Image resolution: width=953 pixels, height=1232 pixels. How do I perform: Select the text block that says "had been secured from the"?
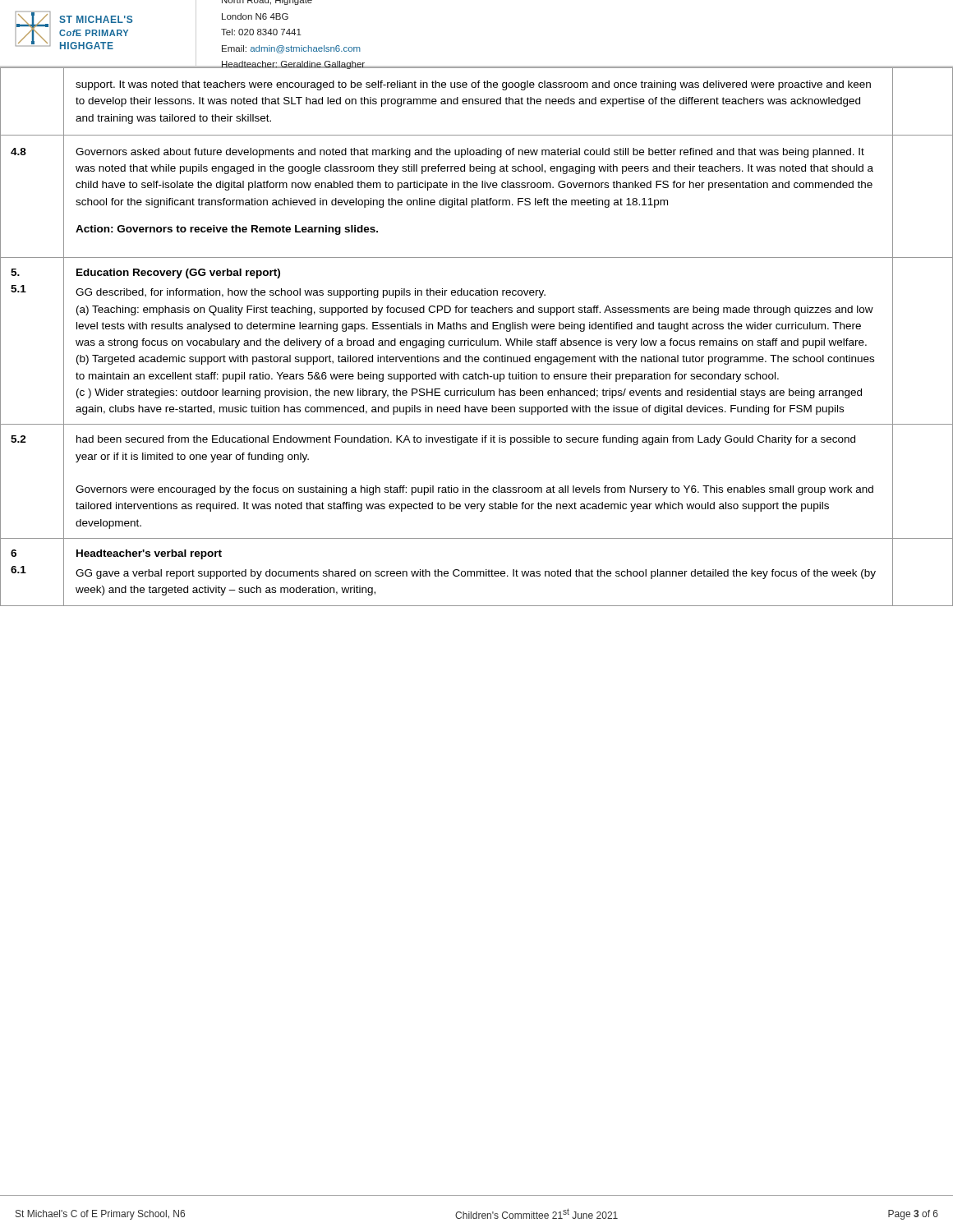point(475,481)
